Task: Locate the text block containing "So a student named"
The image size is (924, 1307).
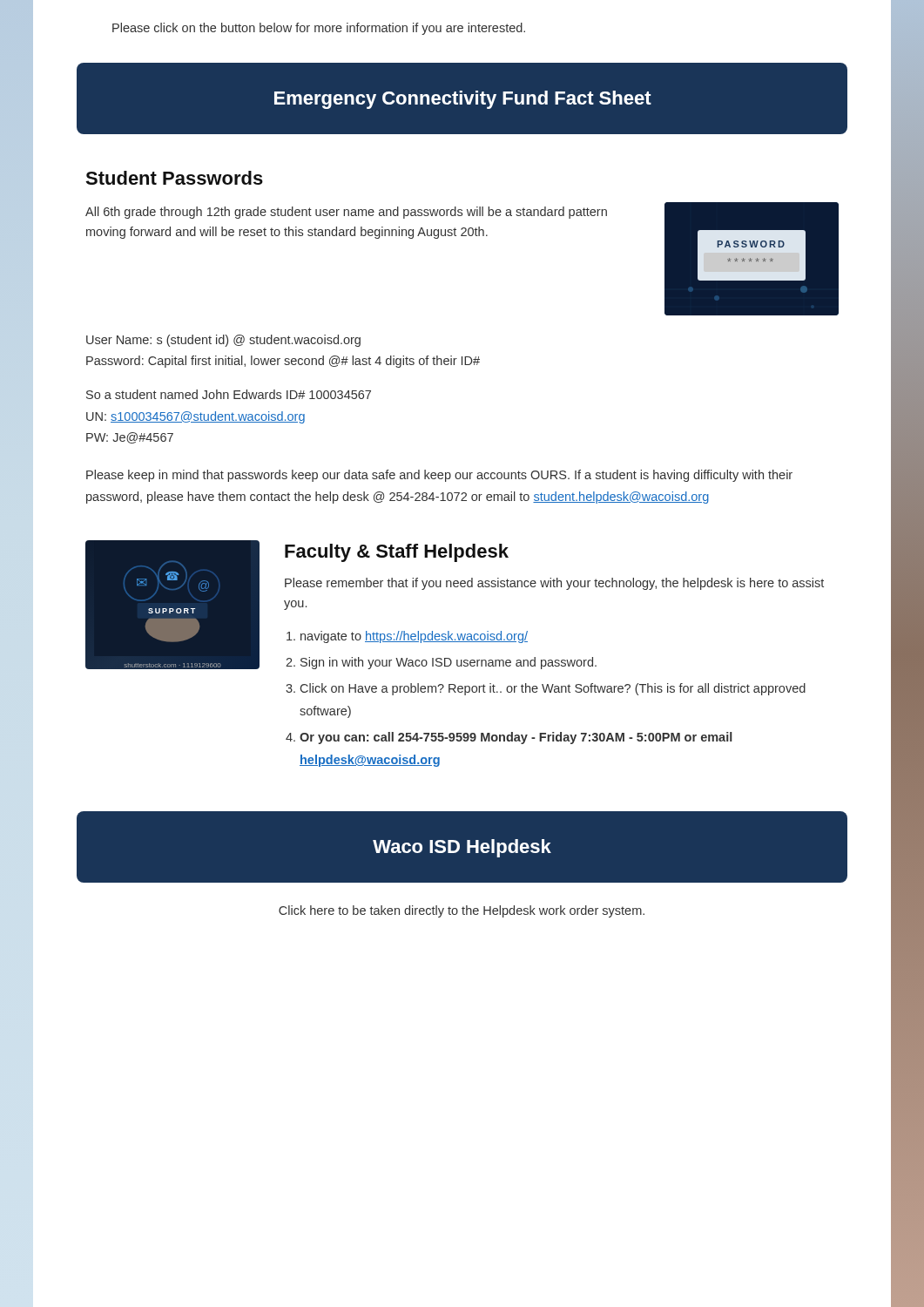Action: tap(229, 394)
